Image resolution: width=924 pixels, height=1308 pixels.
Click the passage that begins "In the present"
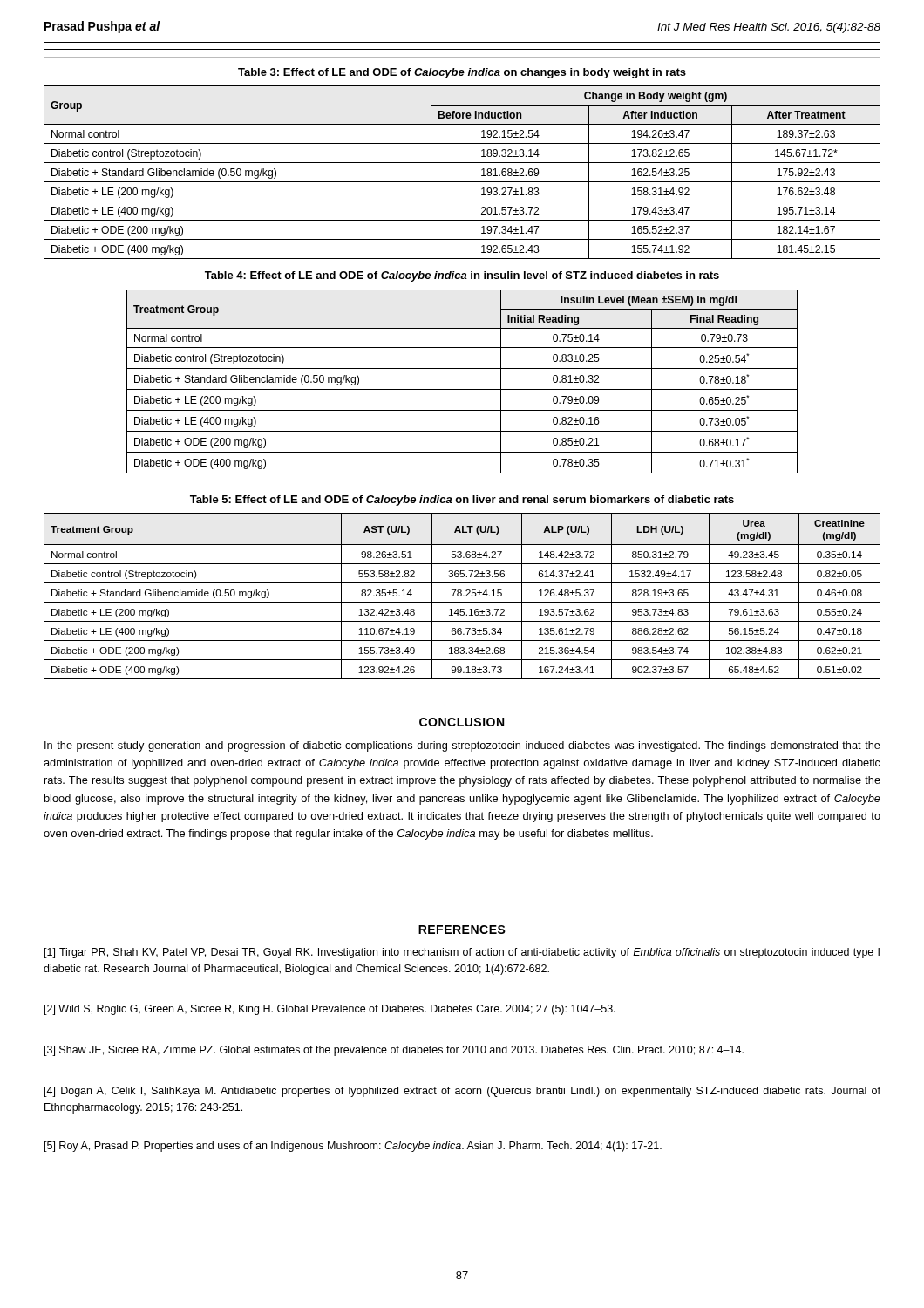tap(462, 789)
